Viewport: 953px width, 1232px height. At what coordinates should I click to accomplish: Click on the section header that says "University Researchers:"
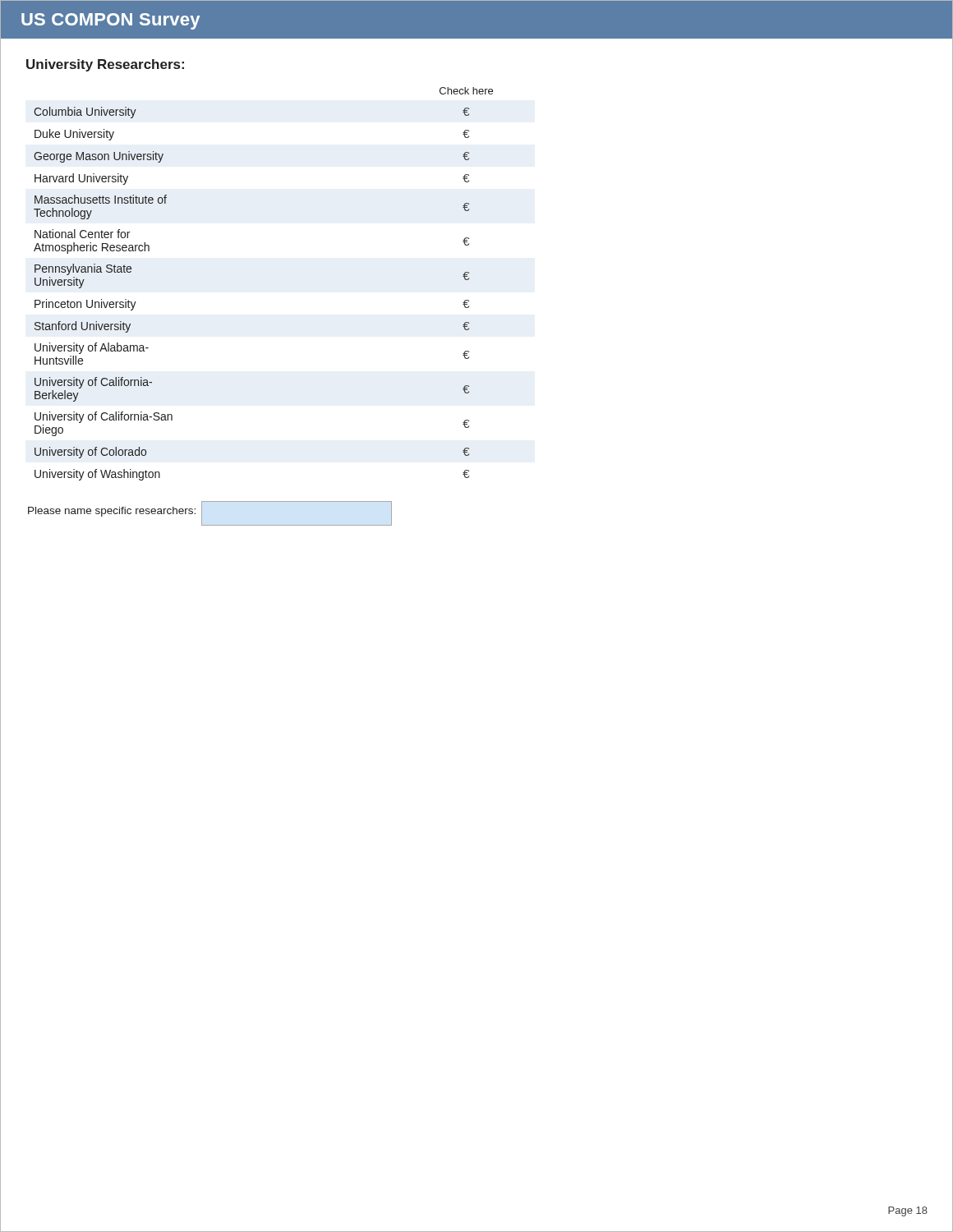[x=105, y=64]
